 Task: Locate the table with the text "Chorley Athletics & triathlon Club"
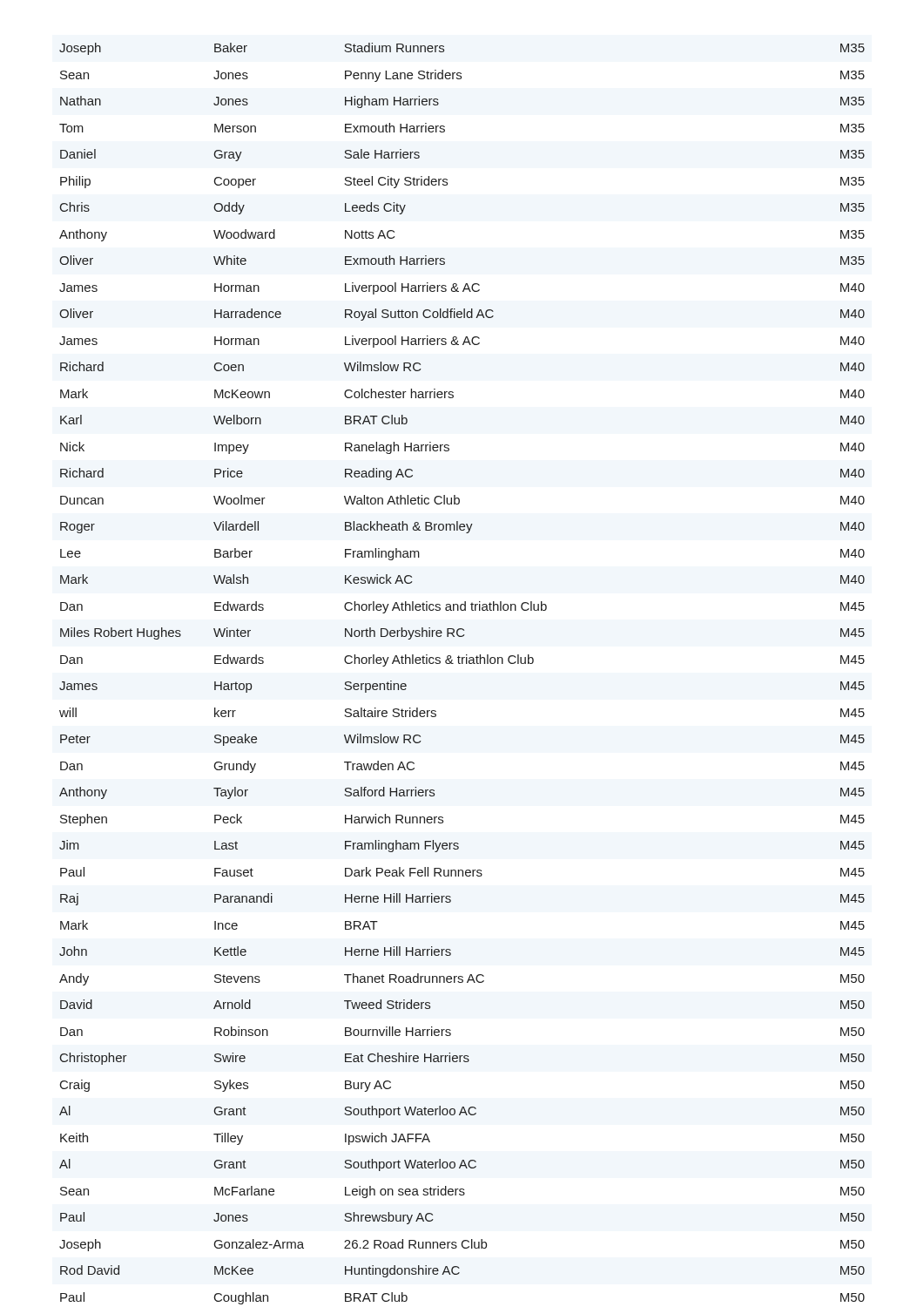tap(462, 671)
